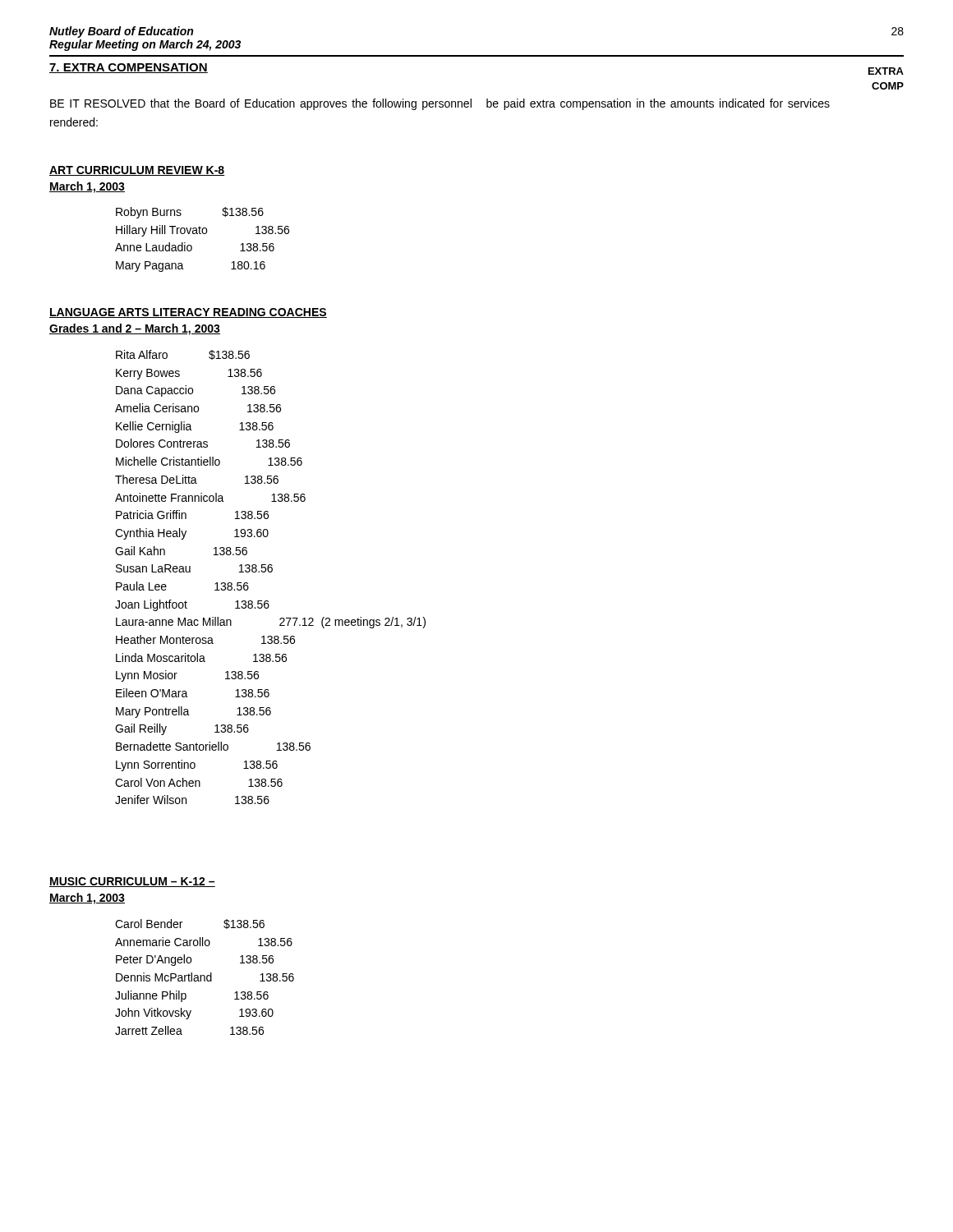Click on the section header containing "LANGUAGE ARTS LITERACY READING COACHESGrades 1 and 2"
This screenshot has height=1232, width=953.
188,320
